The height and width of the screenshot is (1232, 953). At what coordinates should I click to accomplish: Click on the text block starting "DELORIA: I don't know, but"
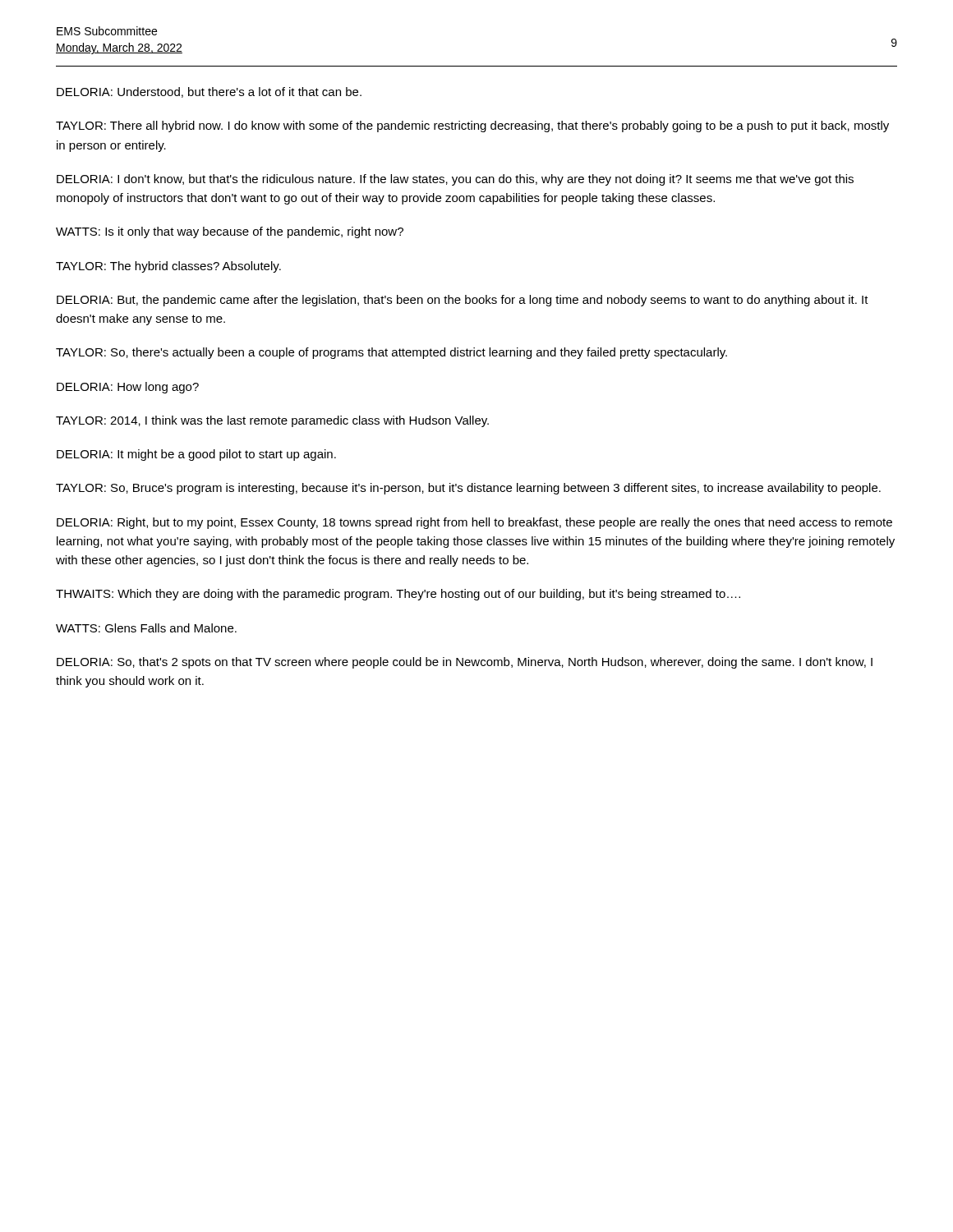click(x=455, y=188)
